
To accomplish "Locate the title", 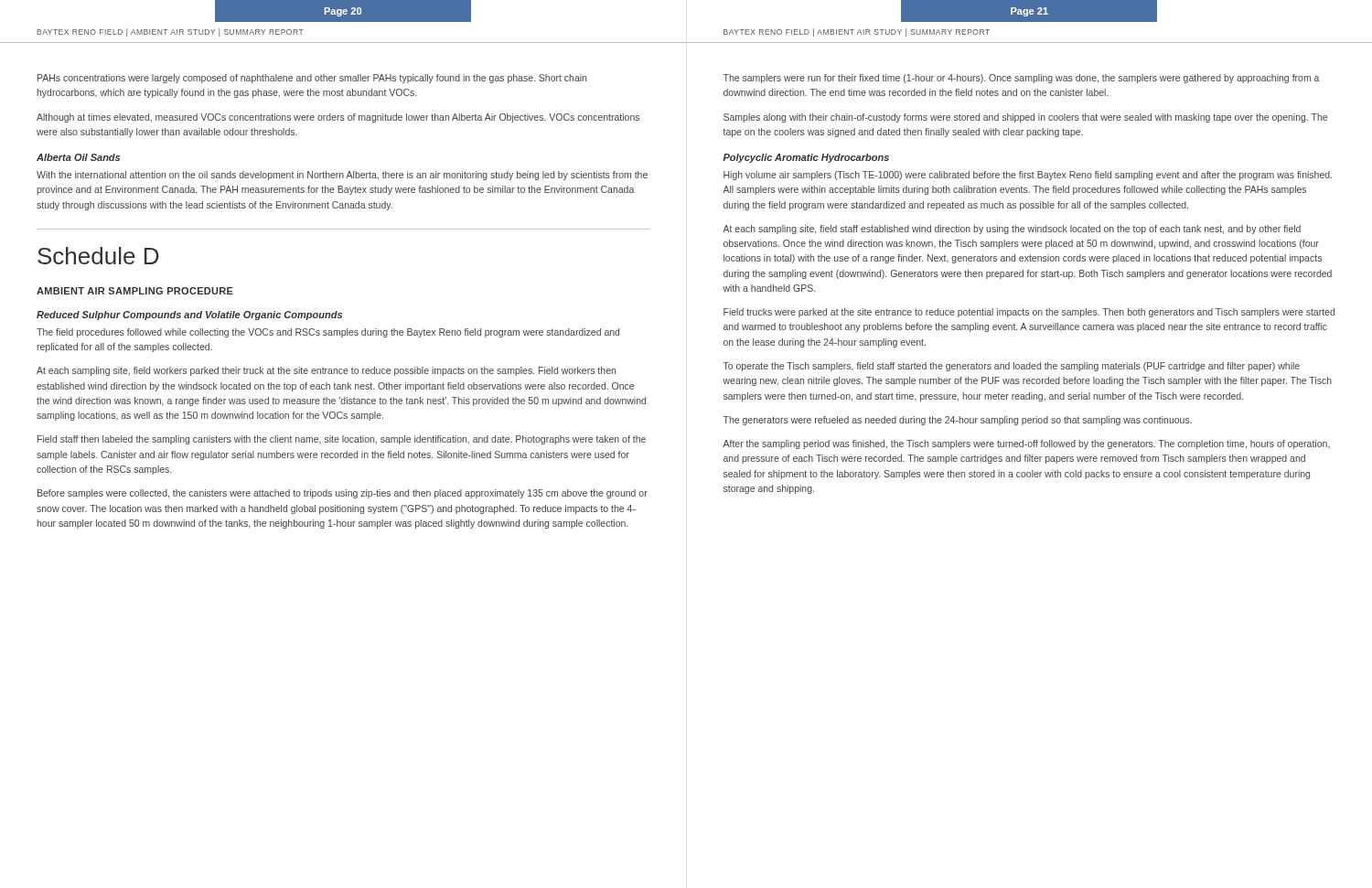I will click(x=98, y=256).
